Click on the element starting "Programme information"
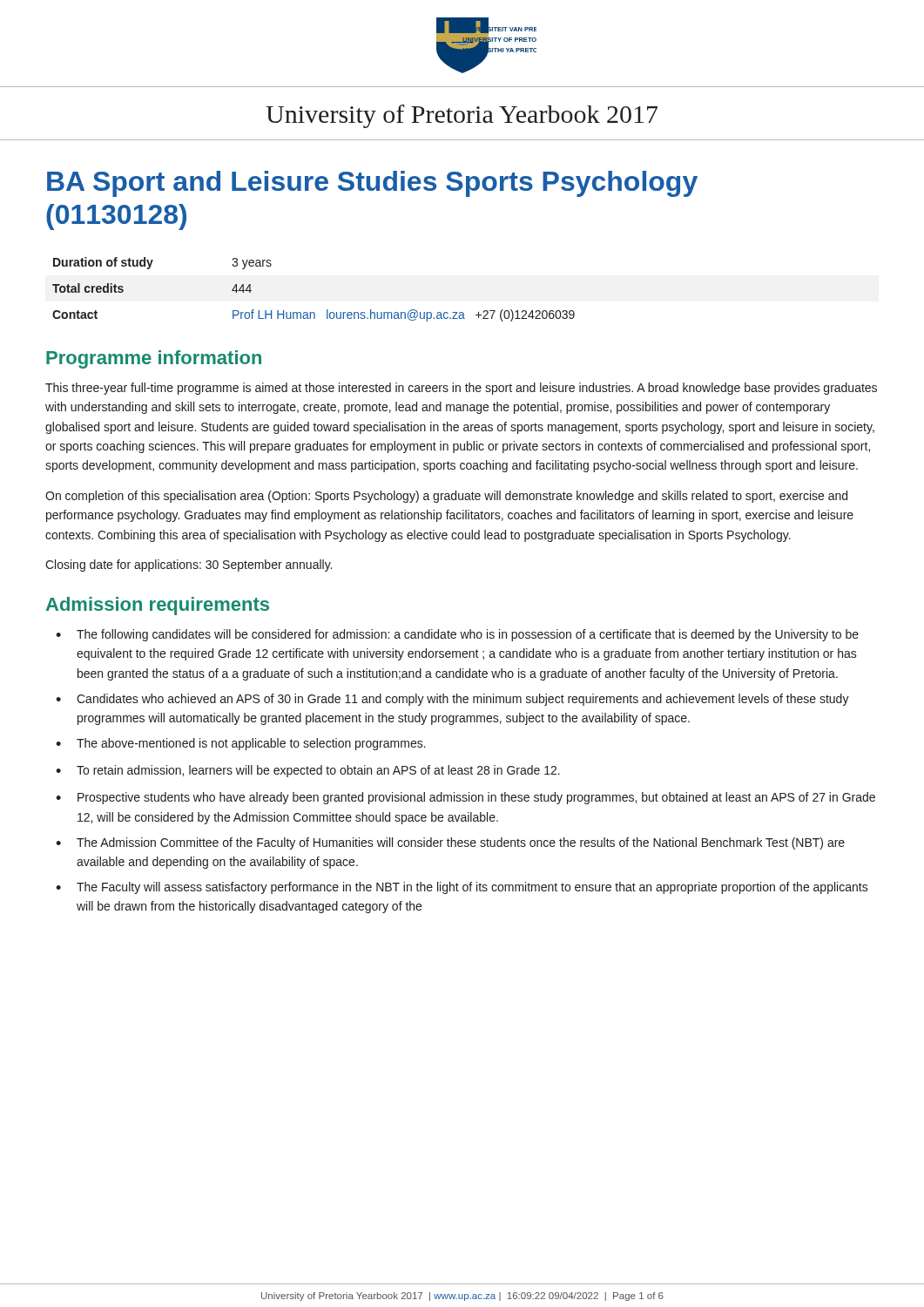The image size is (924, 1307). [154, 358]
